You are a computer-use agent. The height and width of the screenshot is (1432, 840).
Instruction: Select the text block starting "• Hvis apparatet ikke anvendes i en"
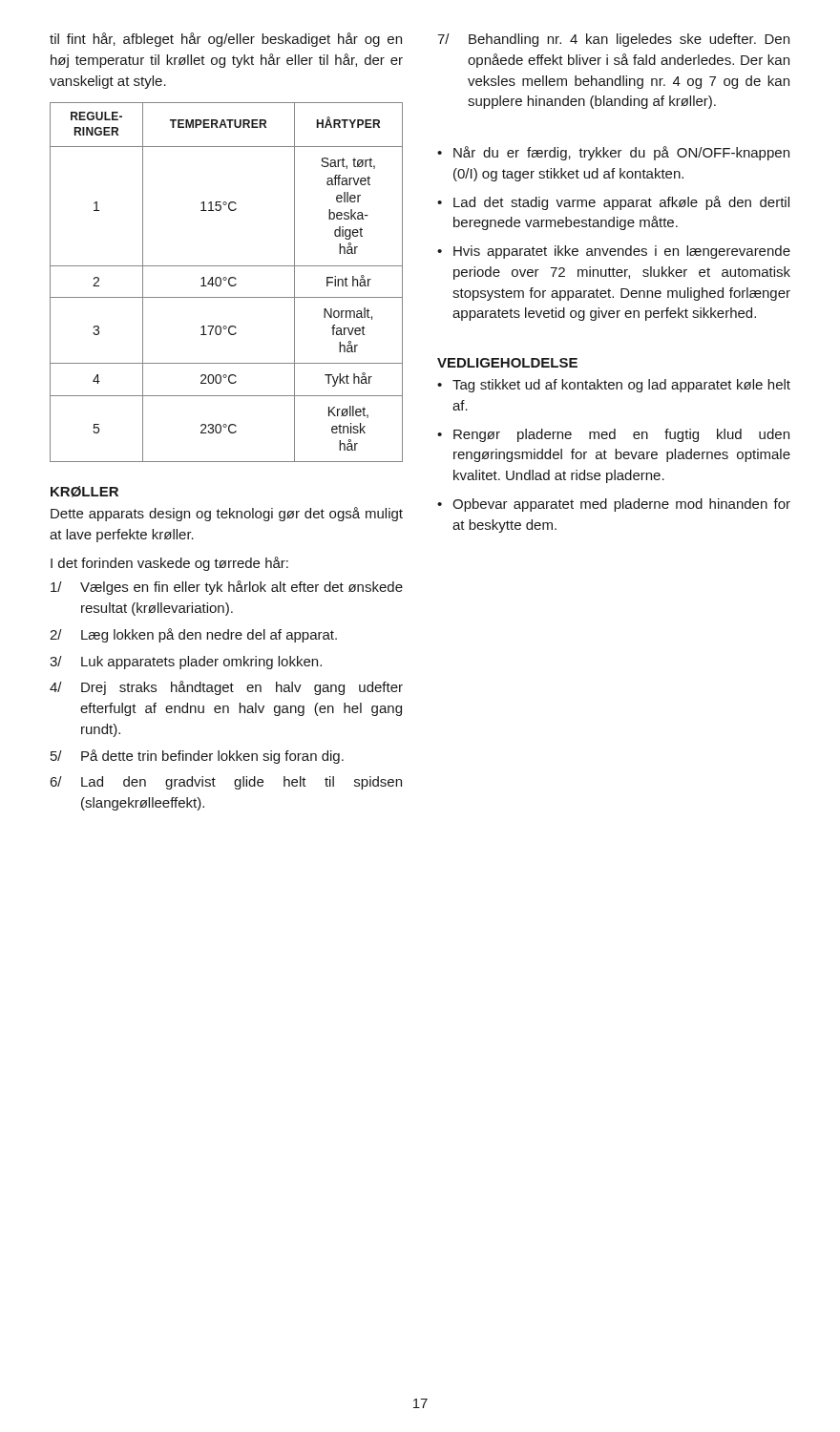(x=614, y=282)
